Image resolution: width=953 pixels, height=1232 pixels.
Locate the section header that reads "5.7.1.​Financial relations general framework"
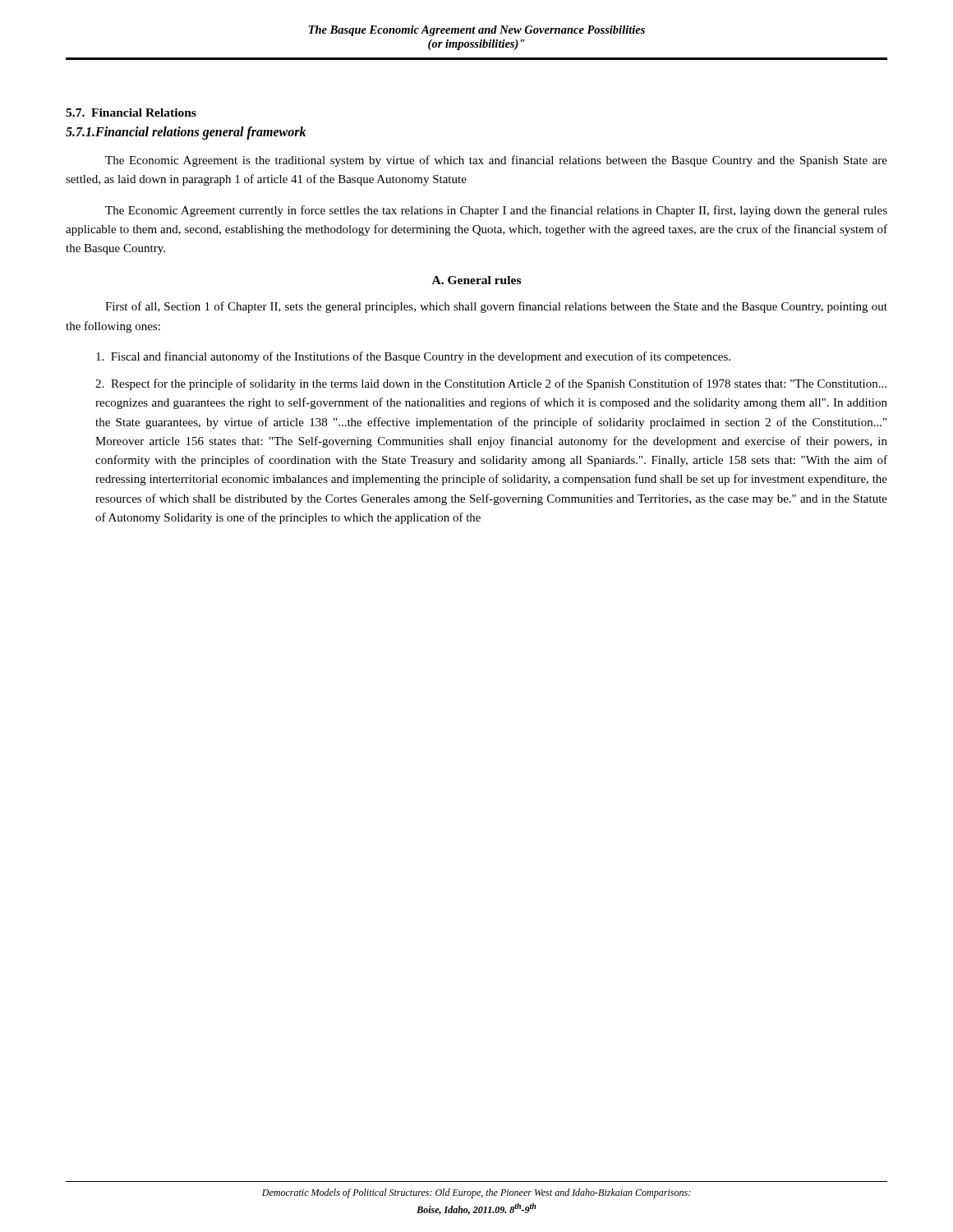186,132
